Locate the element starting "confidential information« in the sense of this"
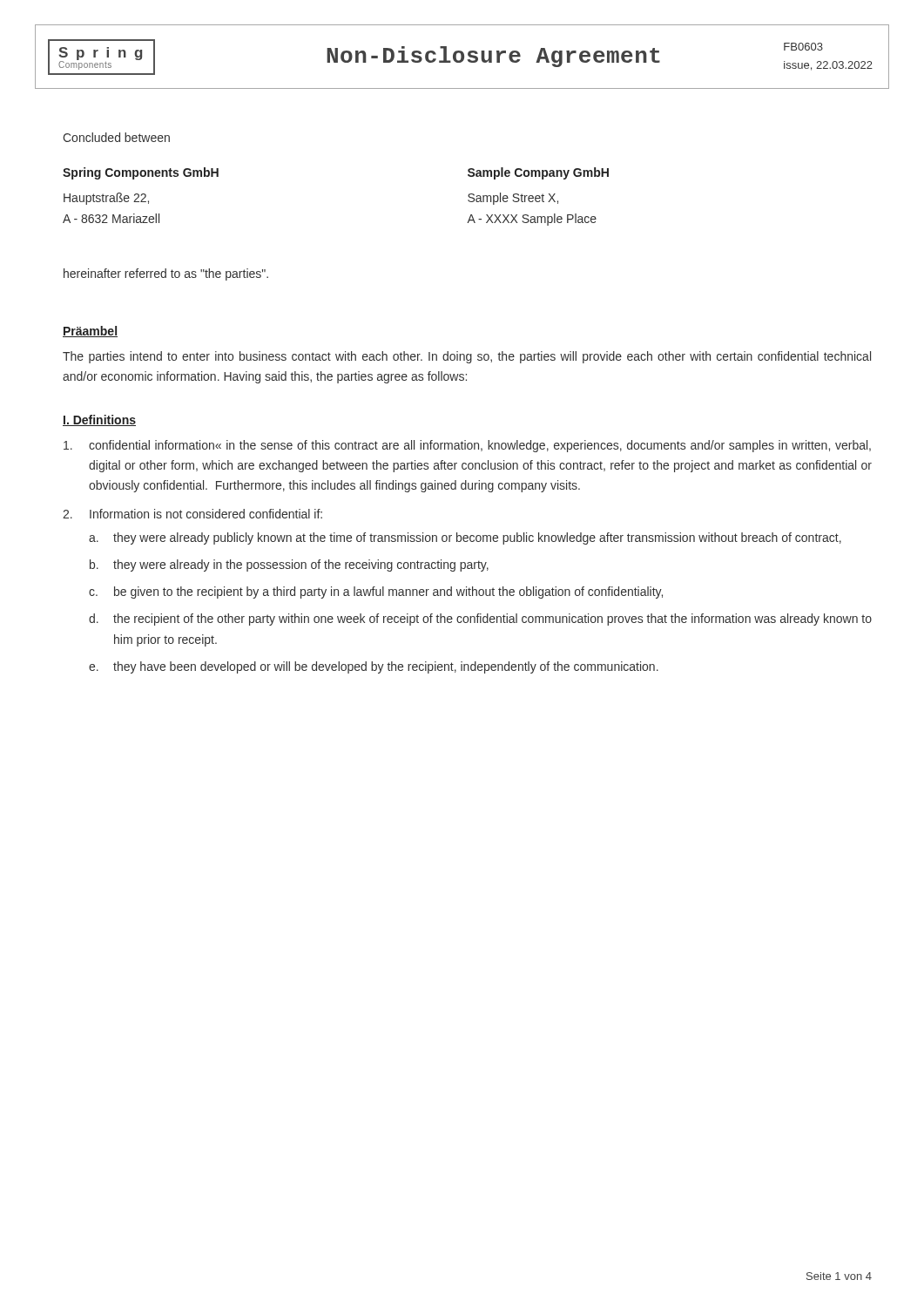924x1307 pixels. 467,466
